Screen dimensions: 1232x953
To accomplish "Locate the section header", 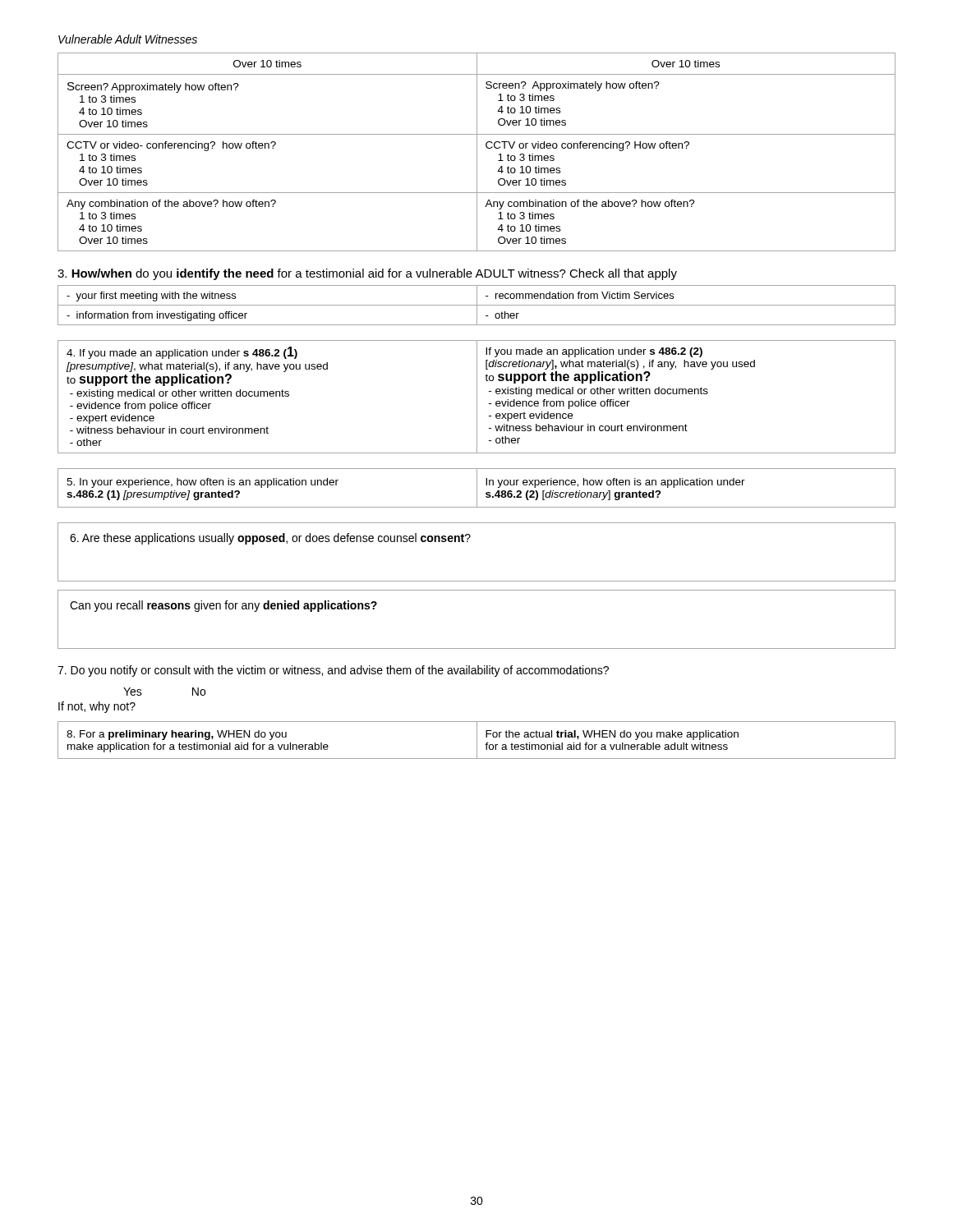I will (x=367, y=273).
